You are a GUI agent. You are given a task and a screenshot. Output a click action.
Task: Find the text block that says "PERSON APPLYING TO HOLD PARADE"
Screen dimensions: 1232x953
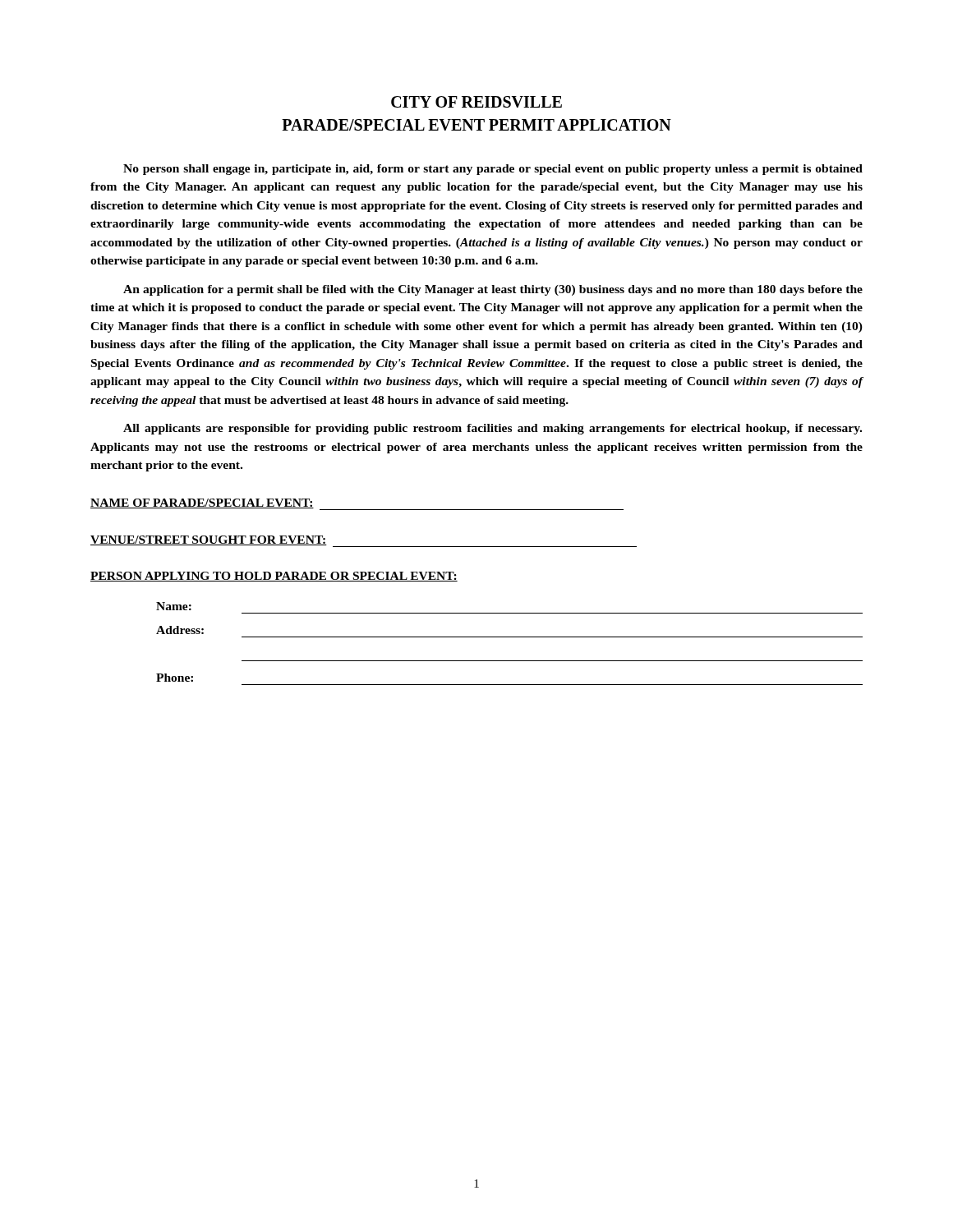(x=274, y=575)
